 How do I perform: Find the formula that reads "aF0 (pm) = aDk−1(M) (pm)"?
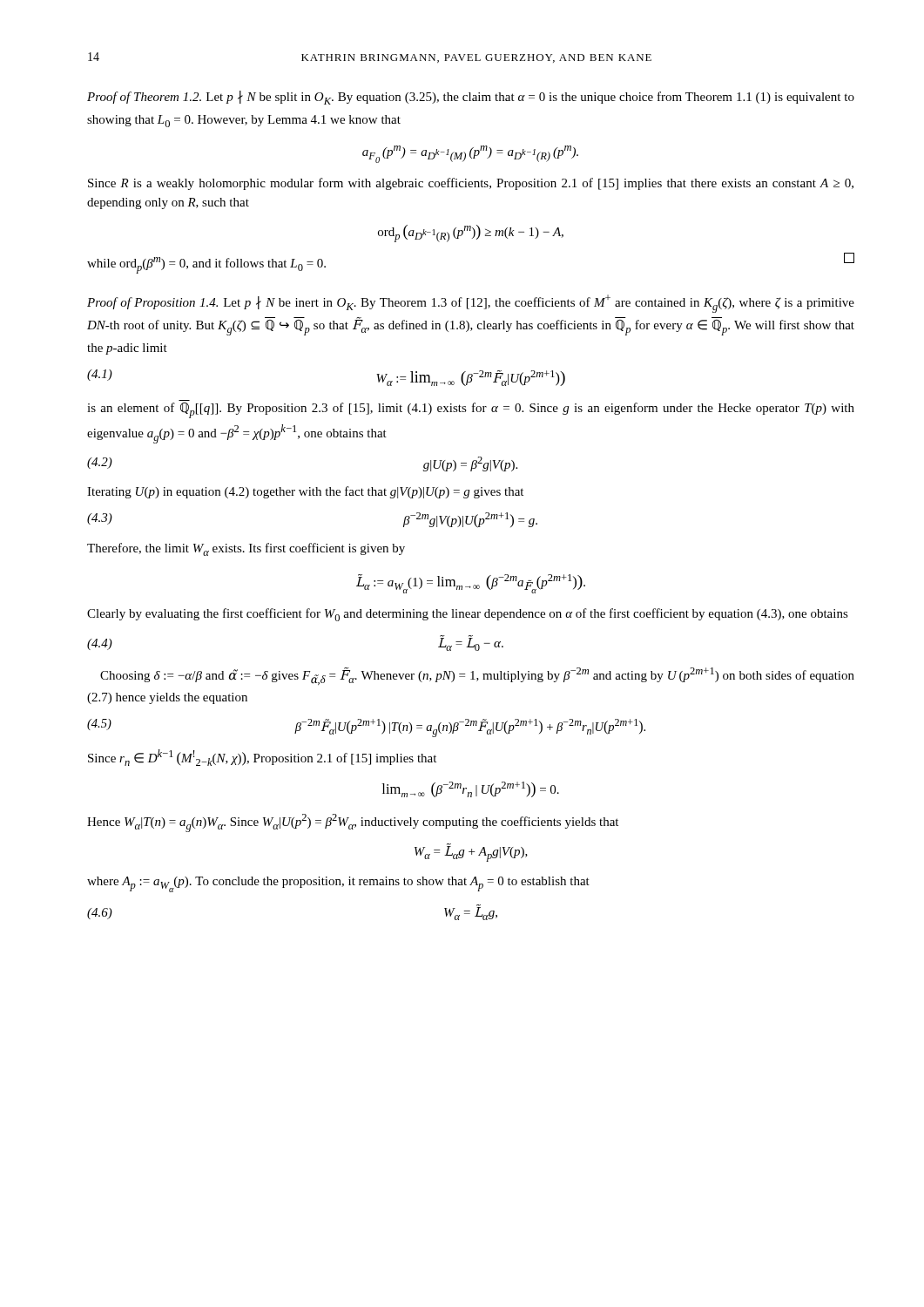(x=471, y=152)
